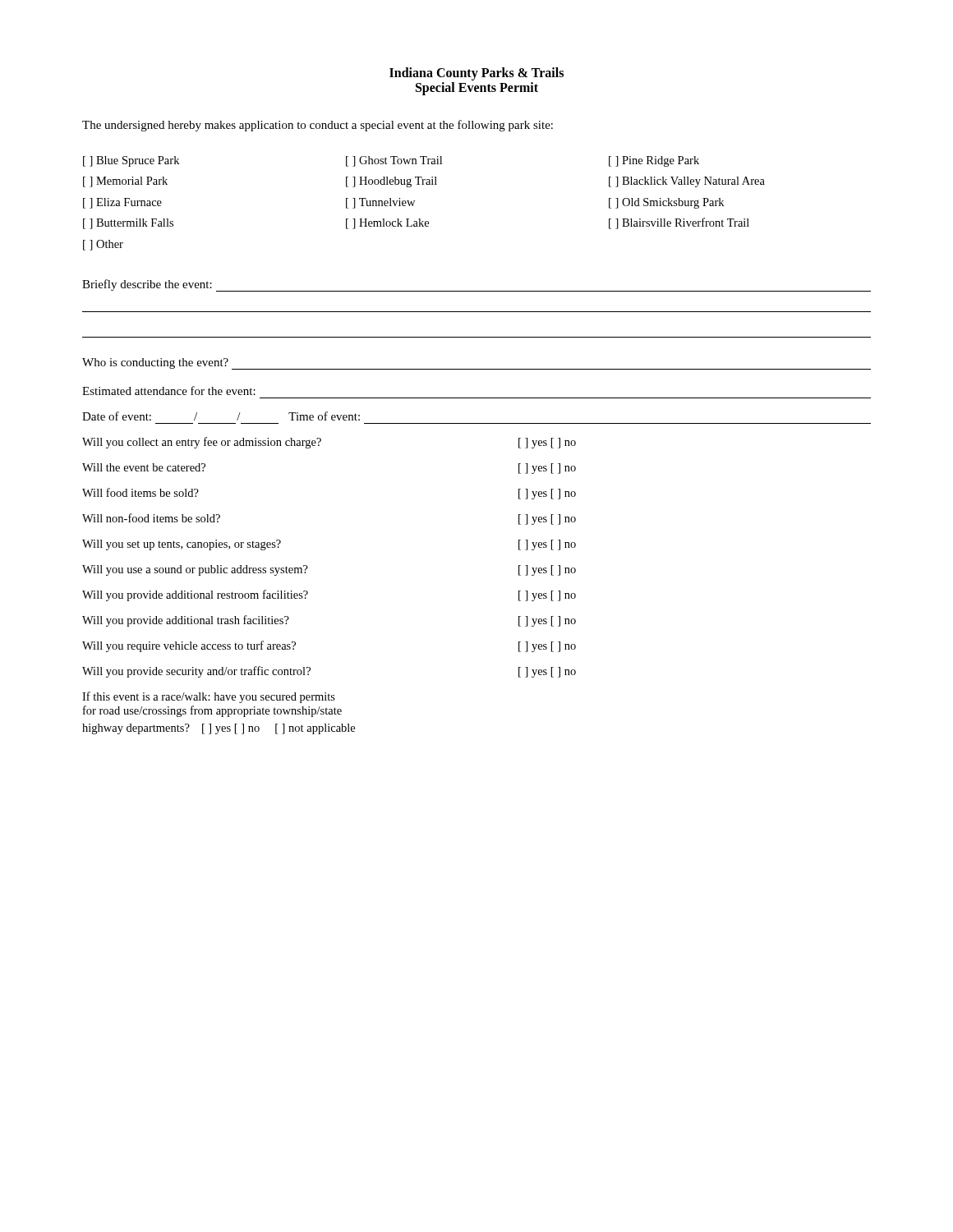
Task: Navigate to the region starting "Who is conducting the event?"
Action: click(476, 361)
